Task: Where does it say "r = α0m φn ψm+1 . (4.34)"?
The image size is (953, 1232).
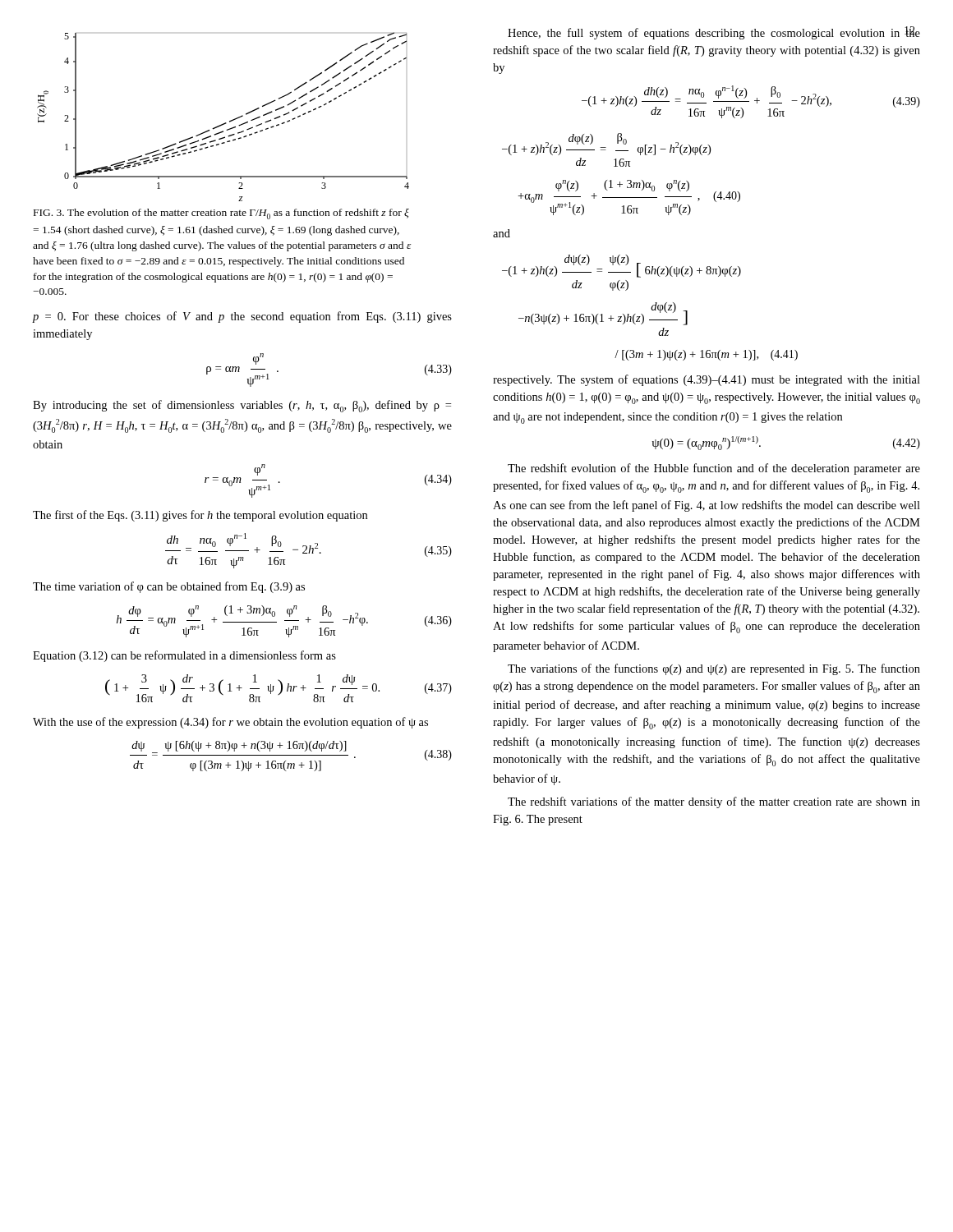Action: point(258,480)
